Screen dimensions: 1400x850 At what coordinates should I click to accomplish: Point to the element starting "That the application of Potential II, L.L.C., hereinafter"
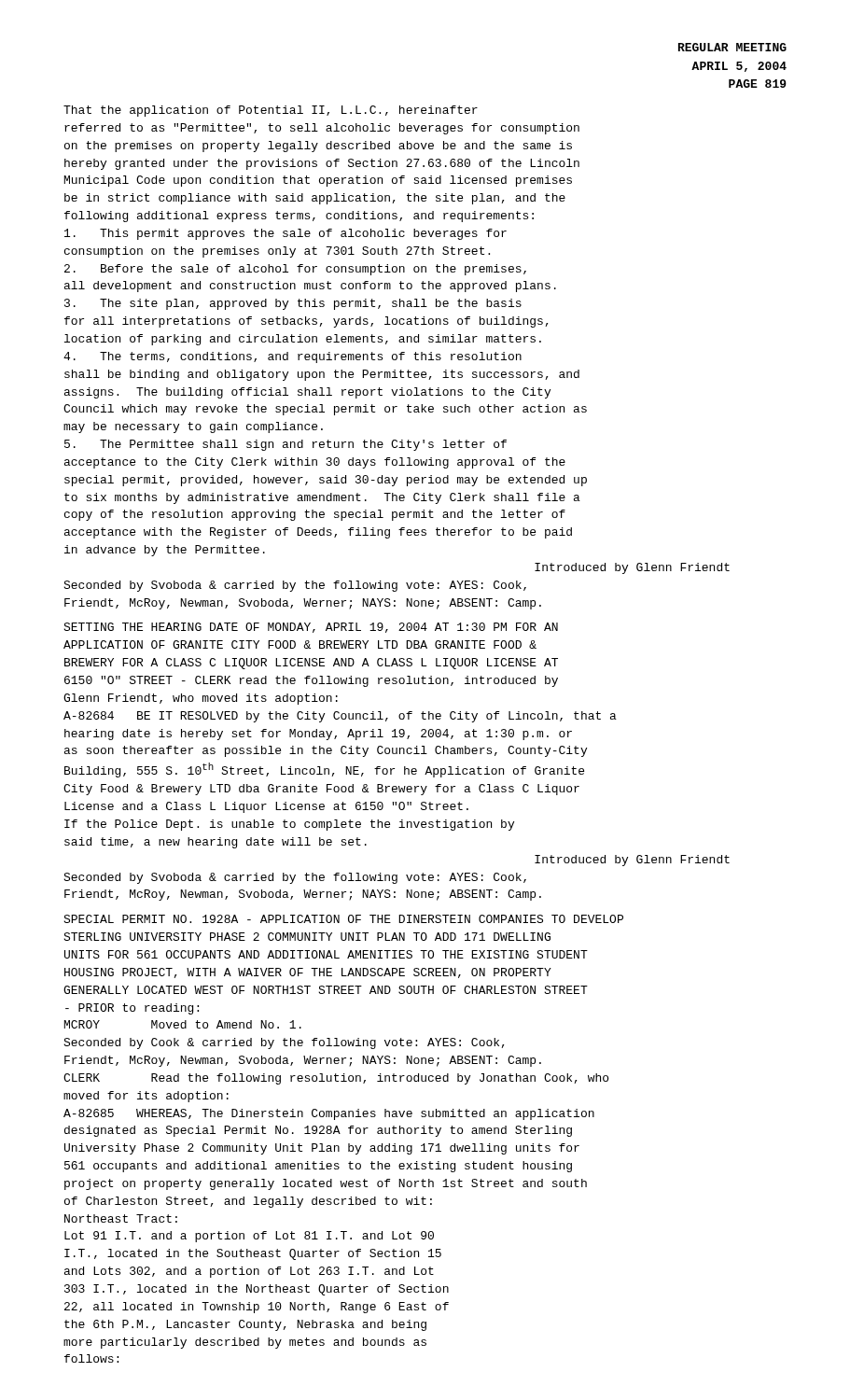click(x=425, y=358)
